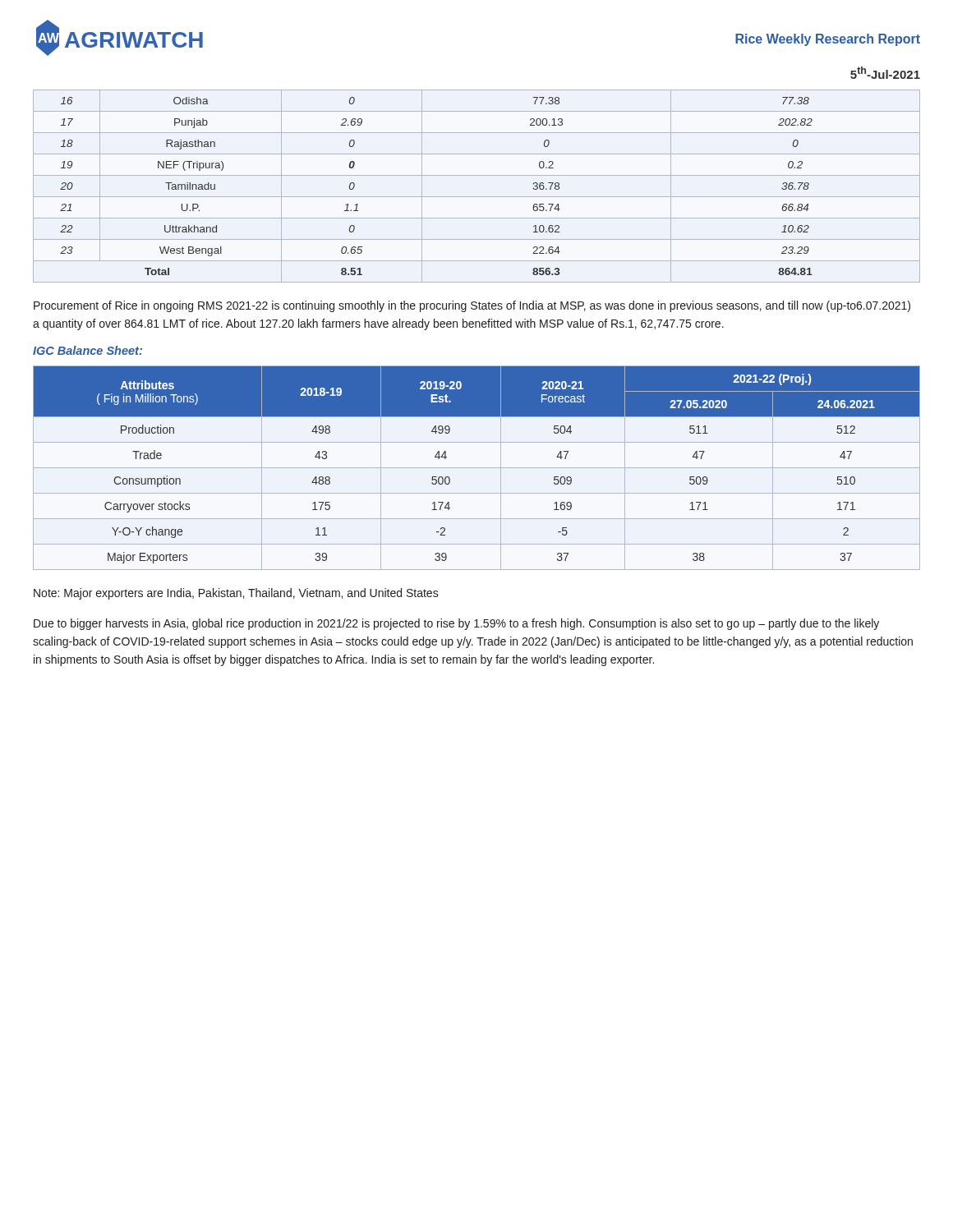The height and width of the screenshot is (1232, 953).
Task: Point to the block beginning "Due to bigger harvests in Asia,"
Action: tap(473, 642)
